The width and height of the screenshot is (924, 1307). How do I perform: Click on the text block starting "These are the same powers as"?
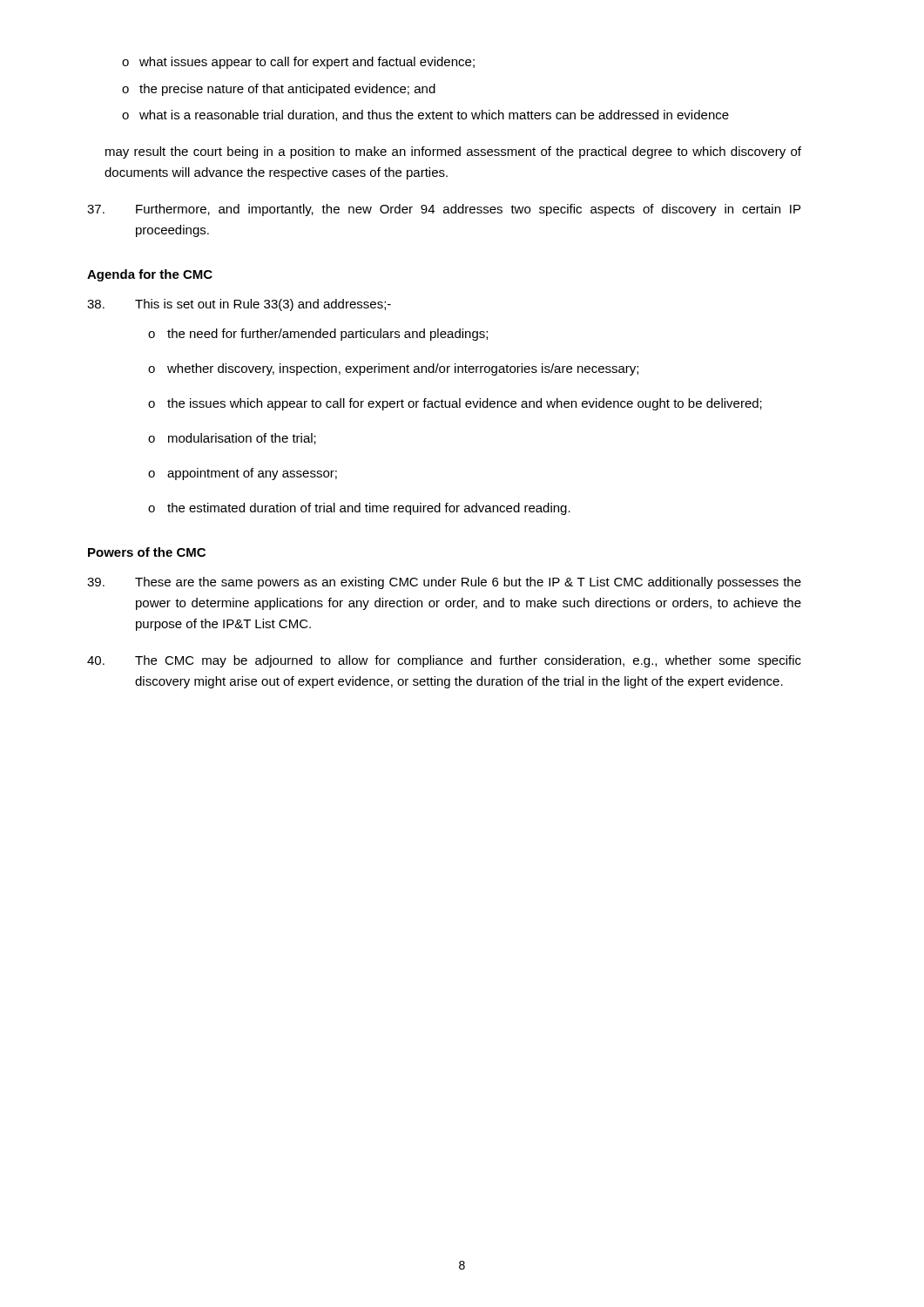[x=444, y=603]
